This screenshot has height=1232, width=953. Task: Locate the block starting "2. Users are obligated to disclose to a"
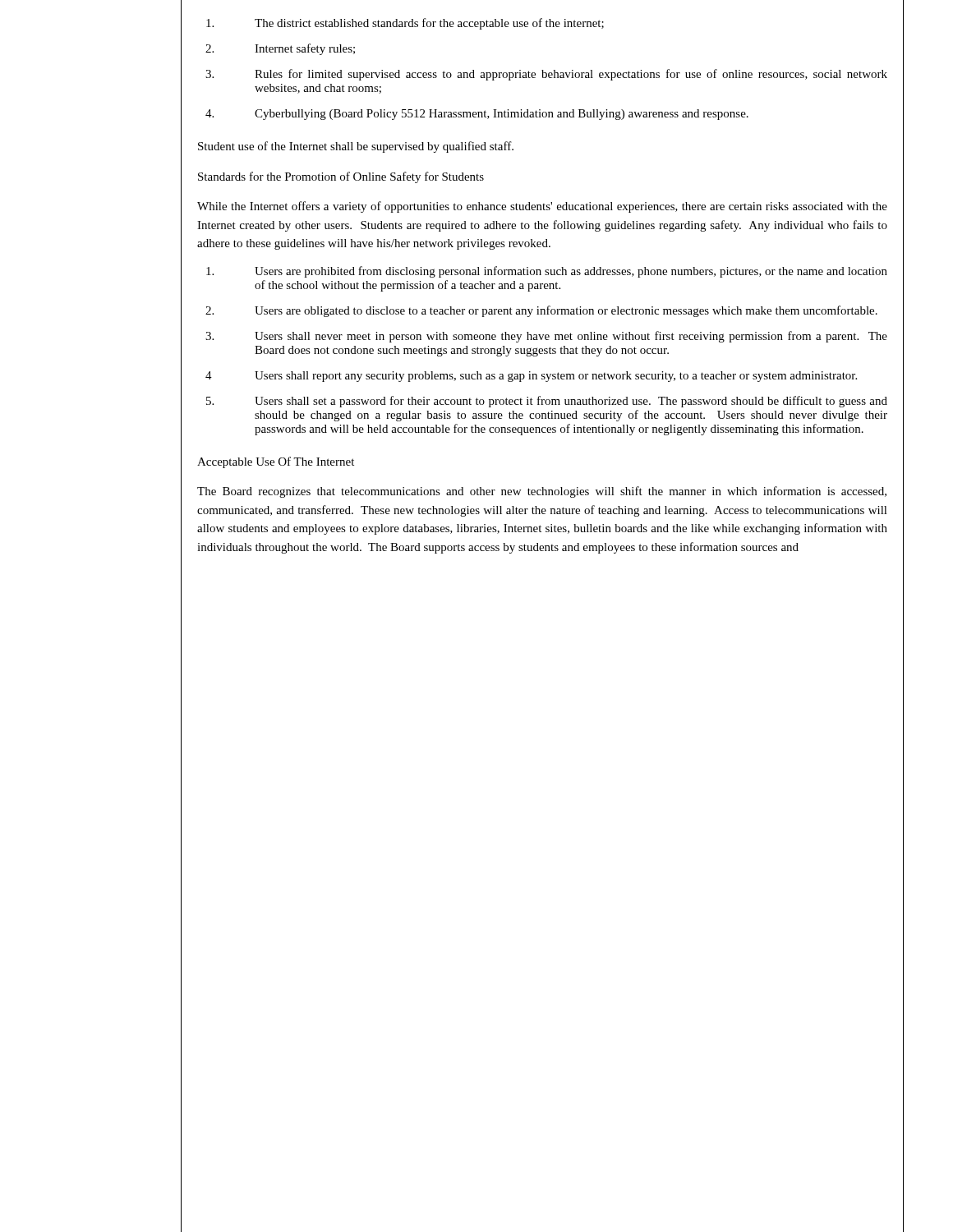coord(542,310)
